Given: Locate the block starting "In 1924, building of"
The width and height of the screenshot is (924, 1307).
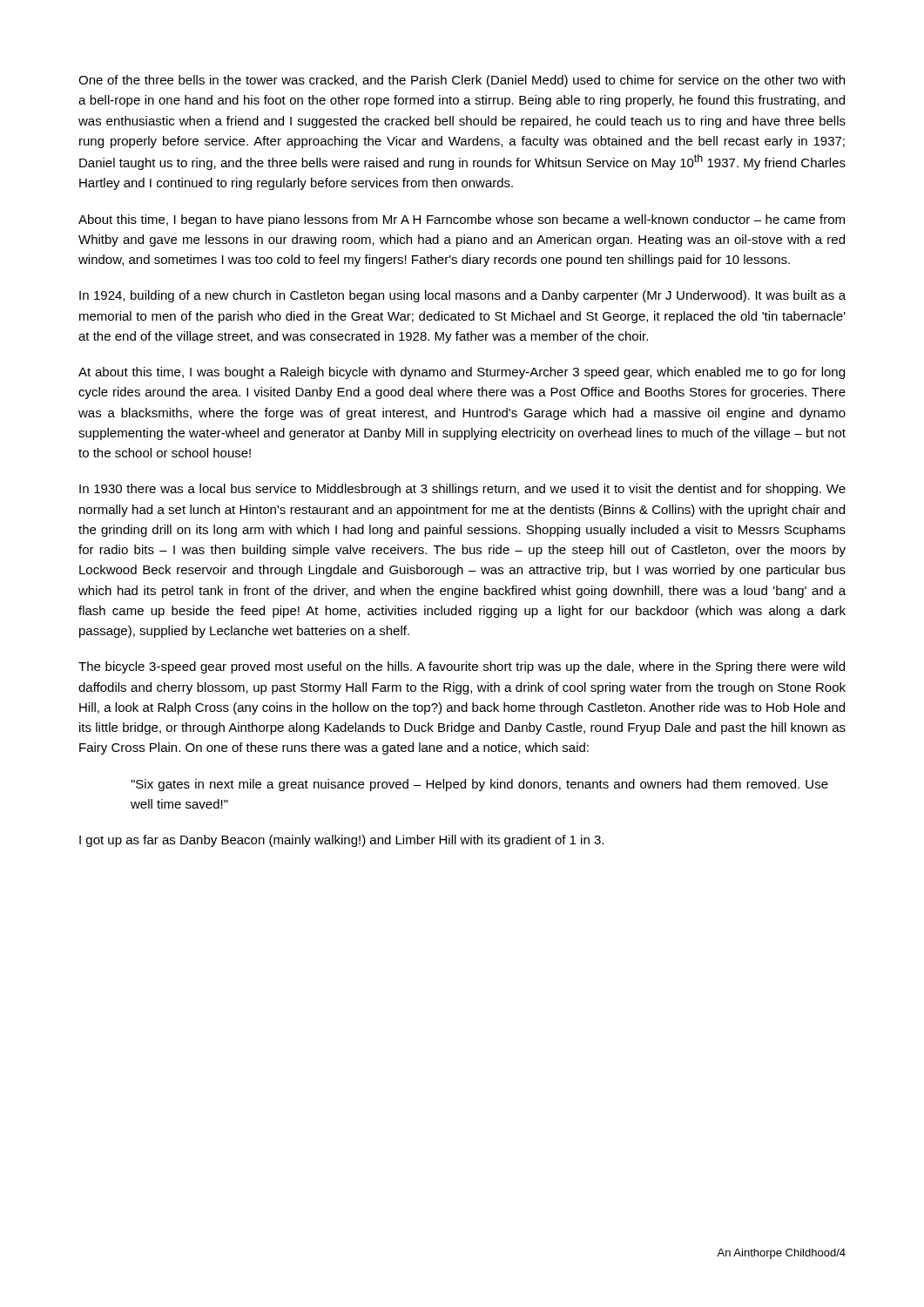Looking at the screenshot, I should [x=462, y=315].
